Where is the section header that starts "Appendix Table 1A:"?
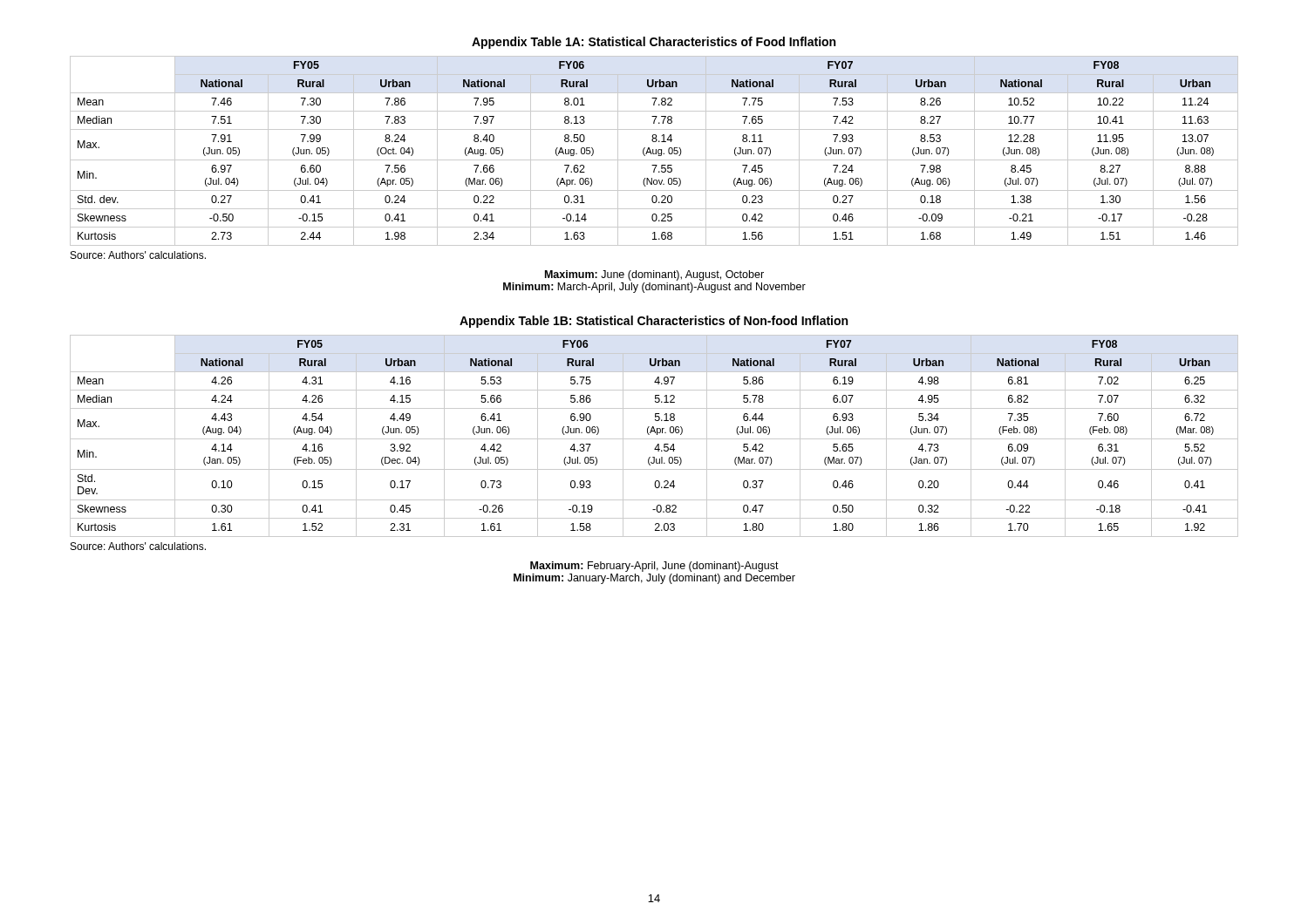 [654, 42]
